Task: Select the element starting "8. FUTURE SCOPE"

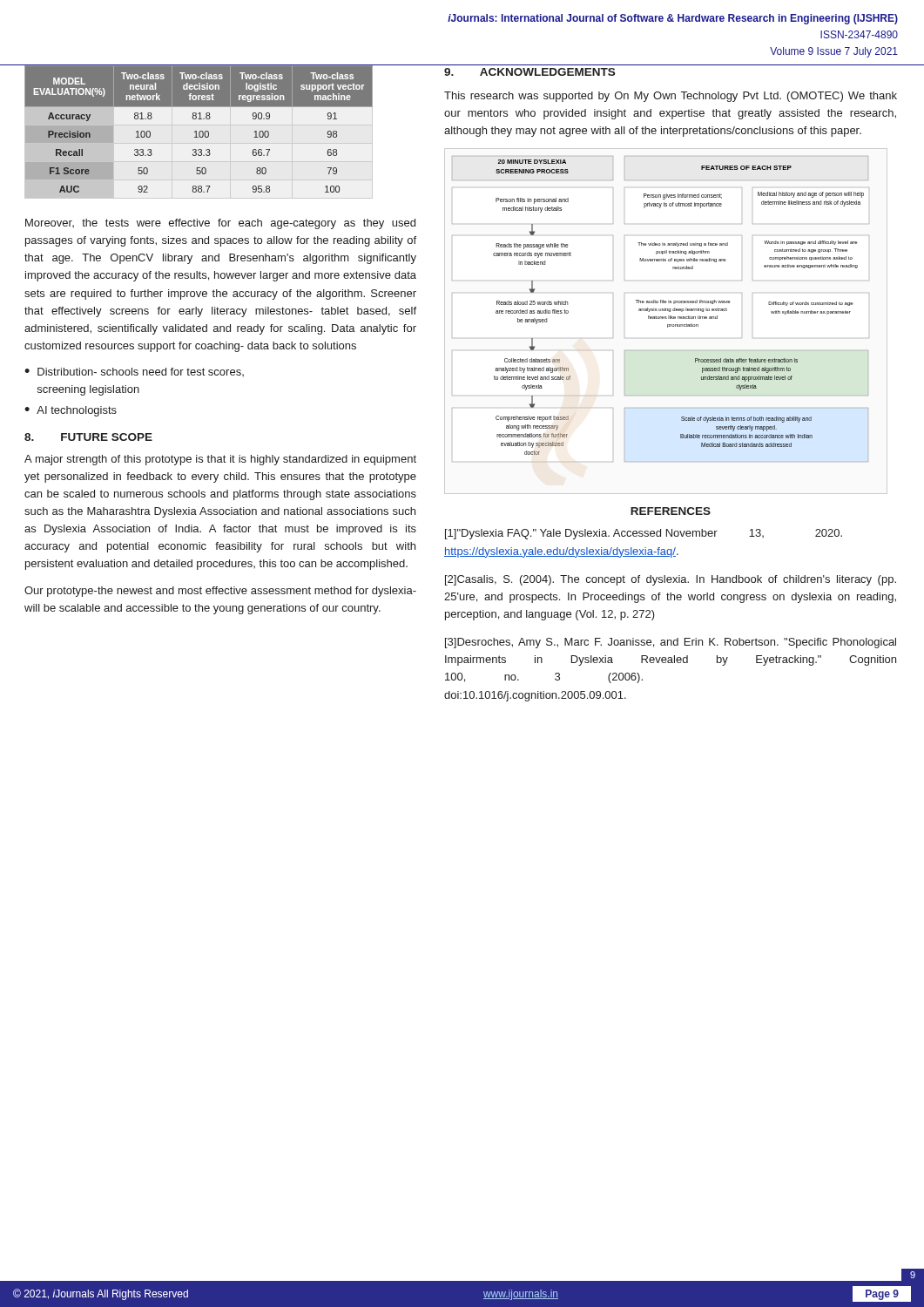Action: (x=88, y=437)
